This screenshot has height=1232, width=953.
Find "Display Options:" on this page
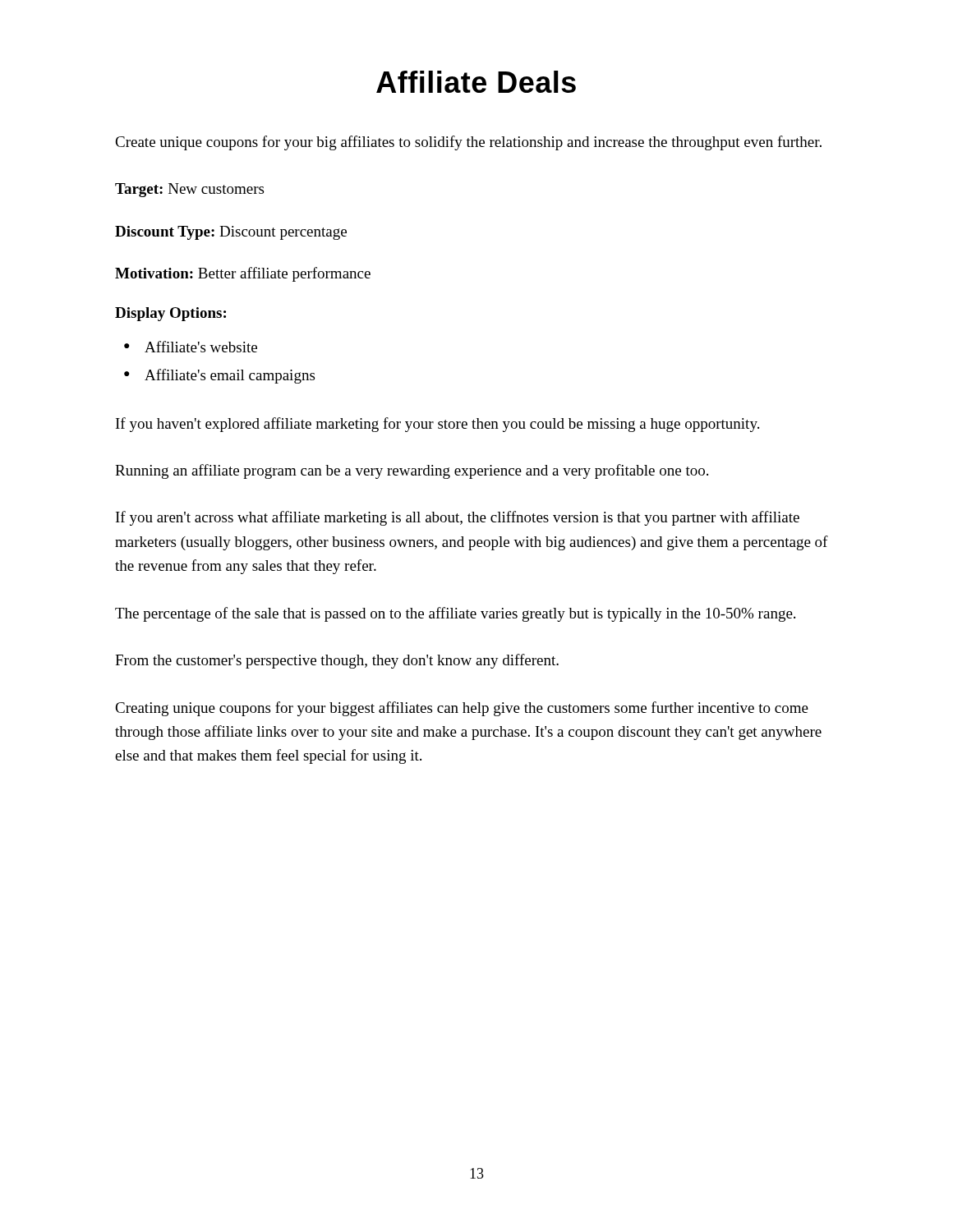(x=171, y=312)
